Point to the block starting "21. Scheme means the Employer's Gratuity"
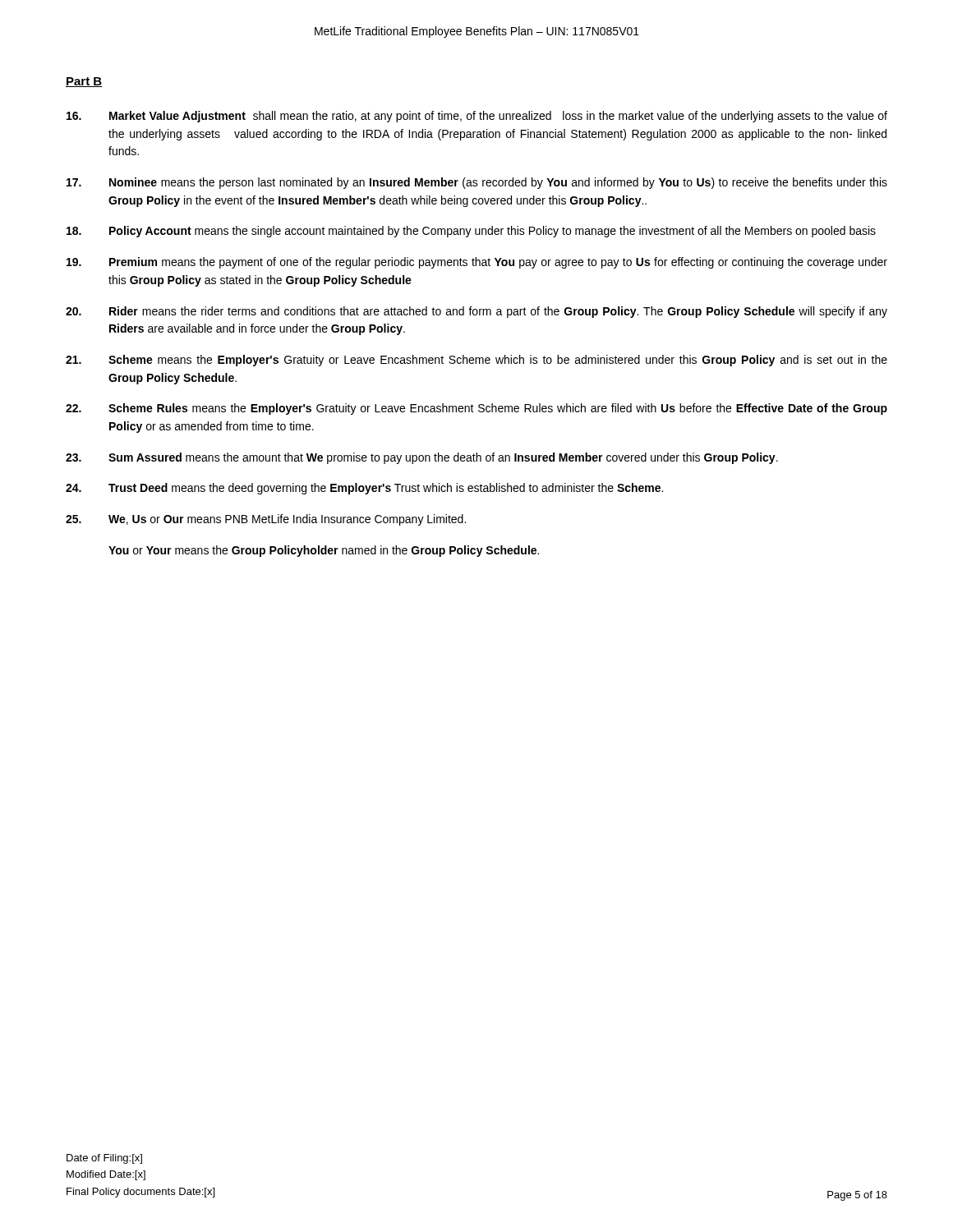953x1232 pixels. pos(476,369)
